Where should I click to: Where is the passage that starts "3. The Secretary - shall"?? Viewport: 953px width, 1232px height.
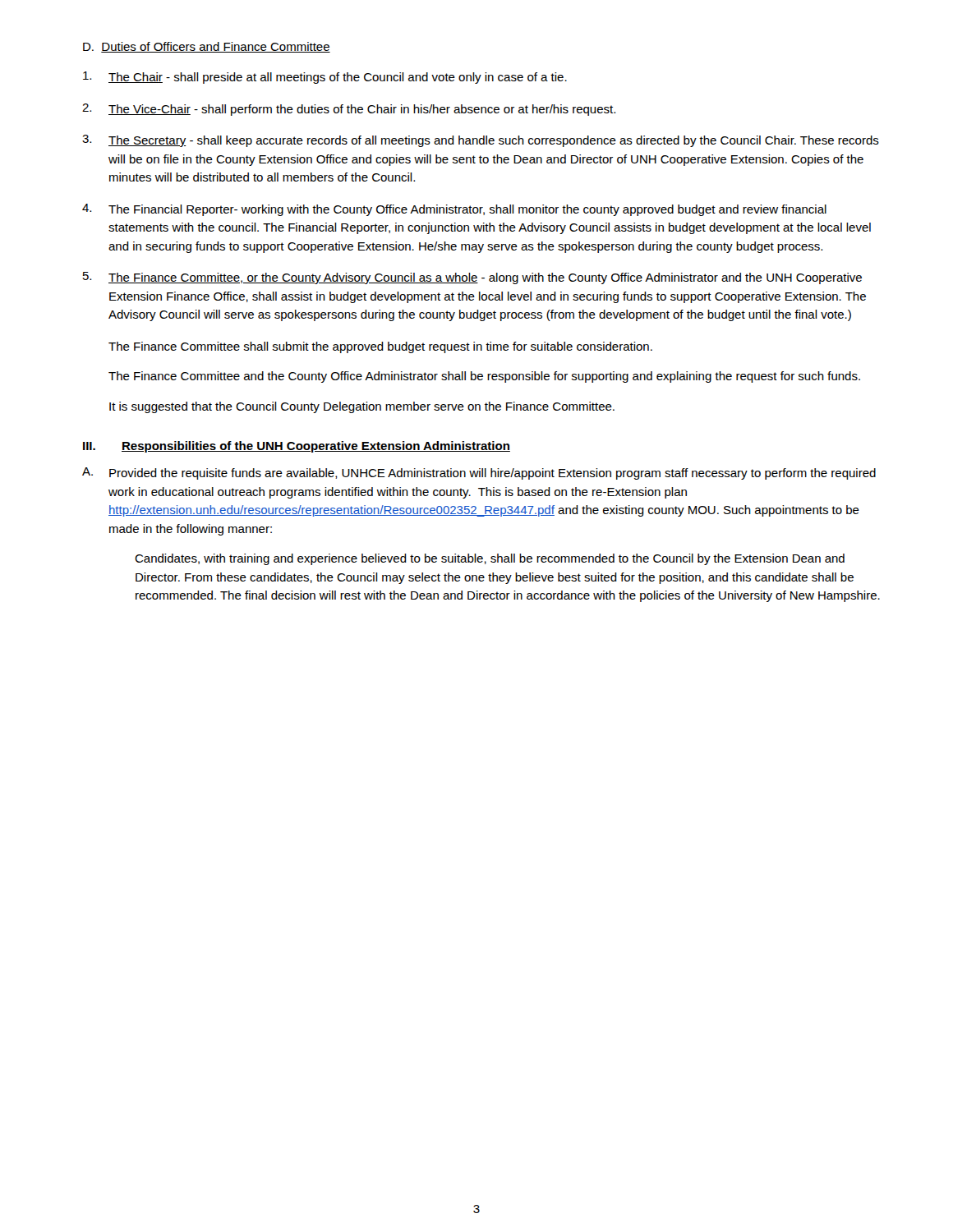pos(485,159)
